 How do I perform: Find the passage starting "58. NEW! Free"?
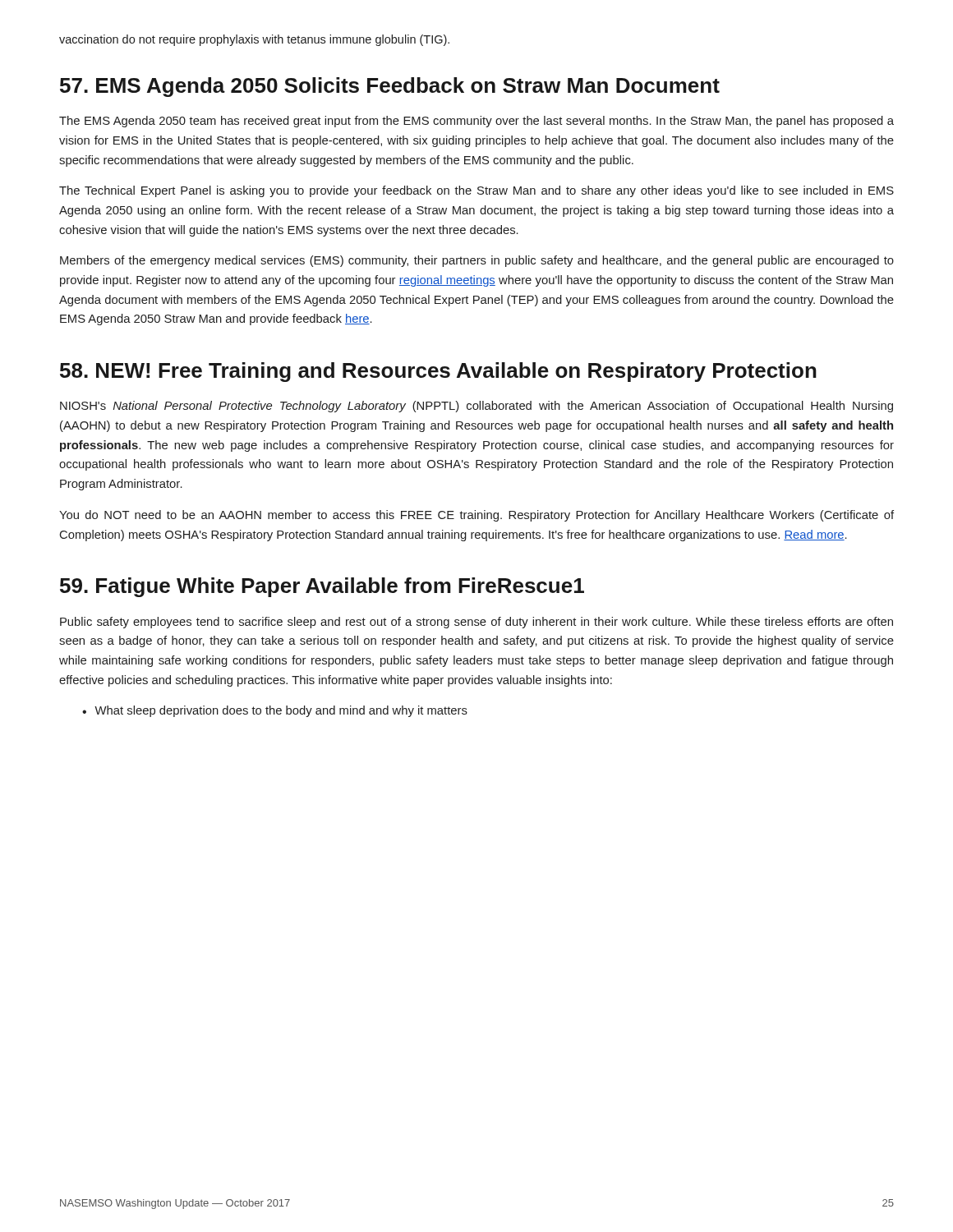[x=438, y=370]
